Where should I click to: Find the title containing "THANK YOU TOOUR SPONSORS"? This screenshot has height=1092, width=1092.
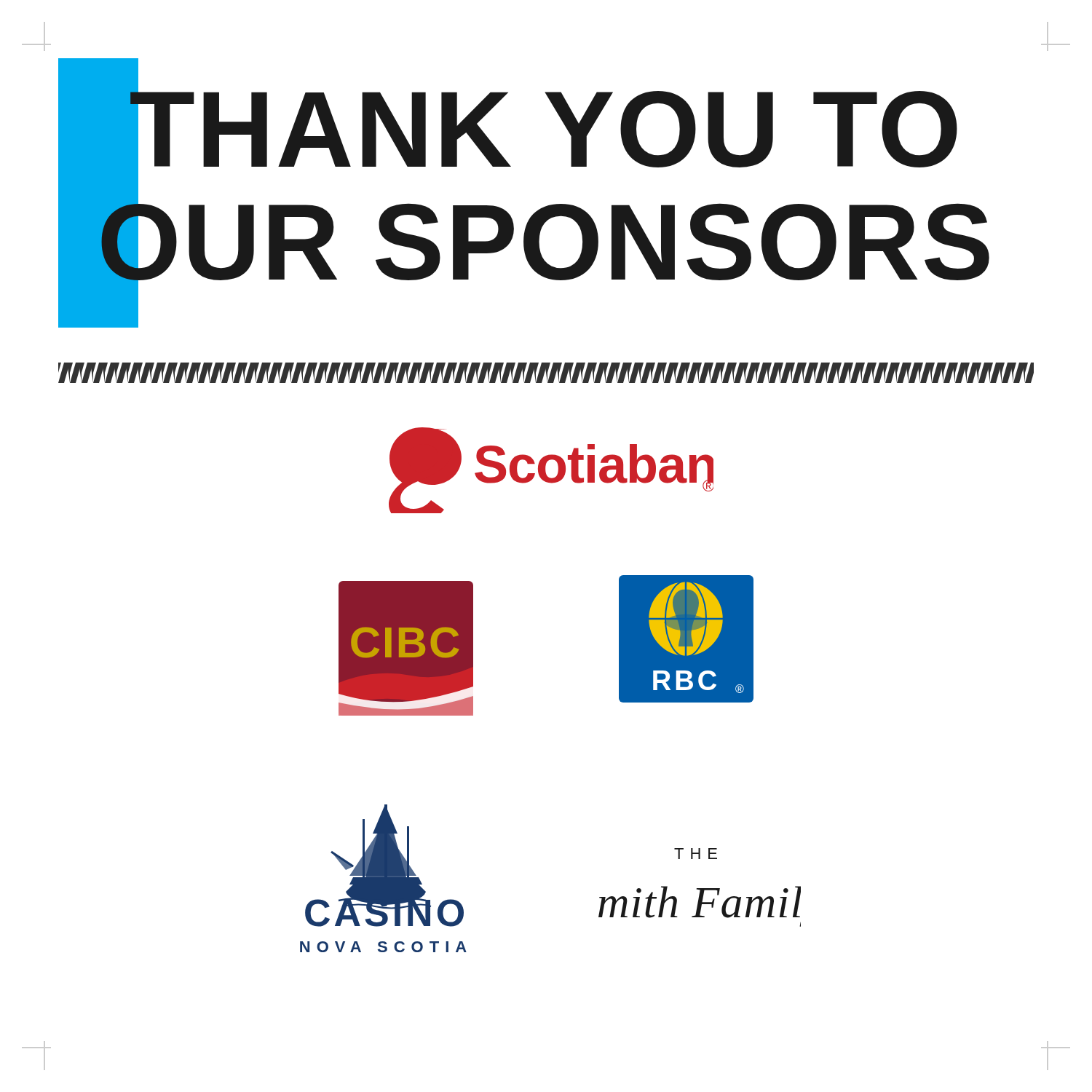tap(546, 186)
